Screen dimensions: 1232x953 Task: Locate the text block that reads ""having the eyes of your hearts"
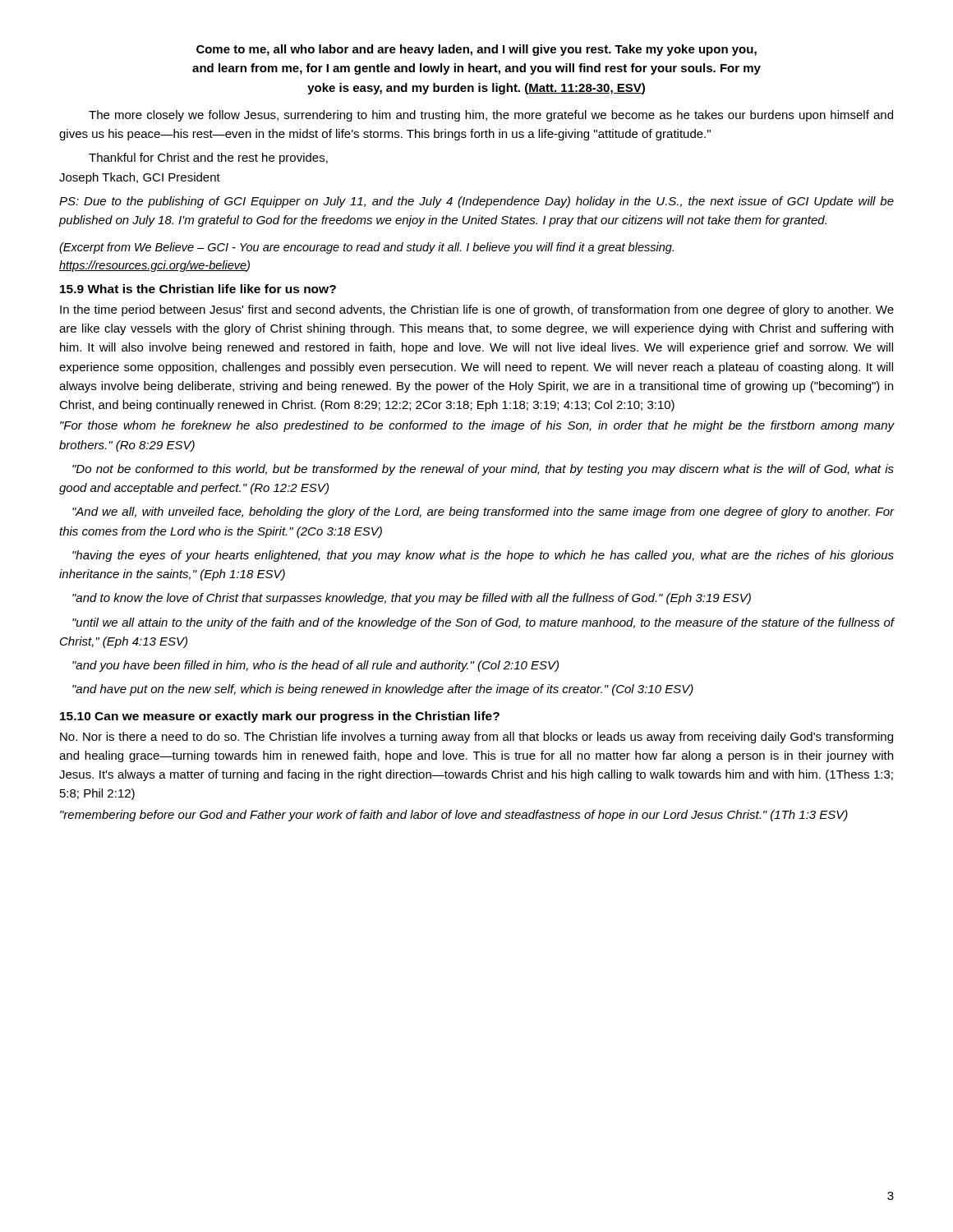pos(476,564)
